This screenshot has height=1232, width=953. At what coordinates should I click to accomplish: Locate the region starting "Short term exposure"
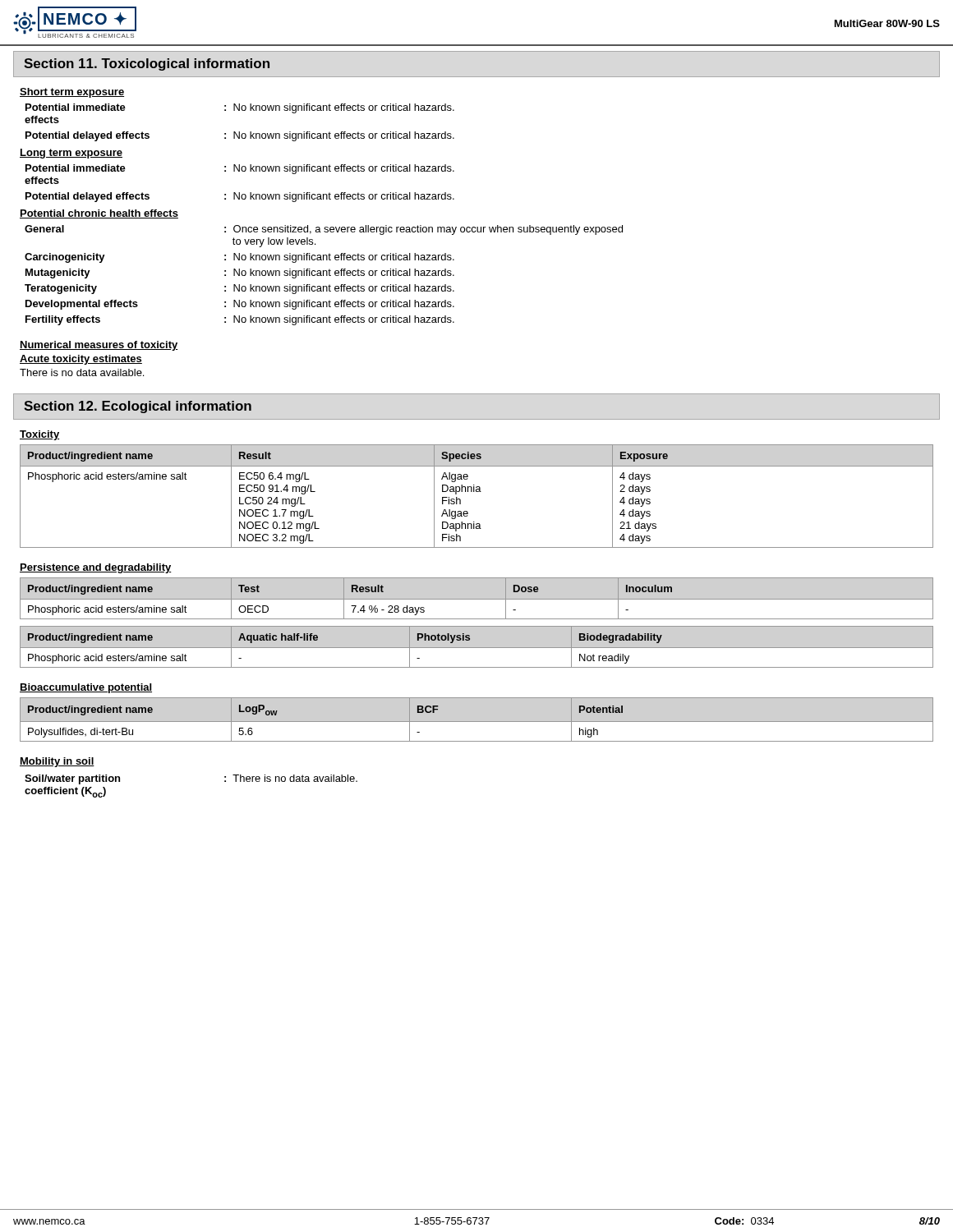[x=72, y=93]
